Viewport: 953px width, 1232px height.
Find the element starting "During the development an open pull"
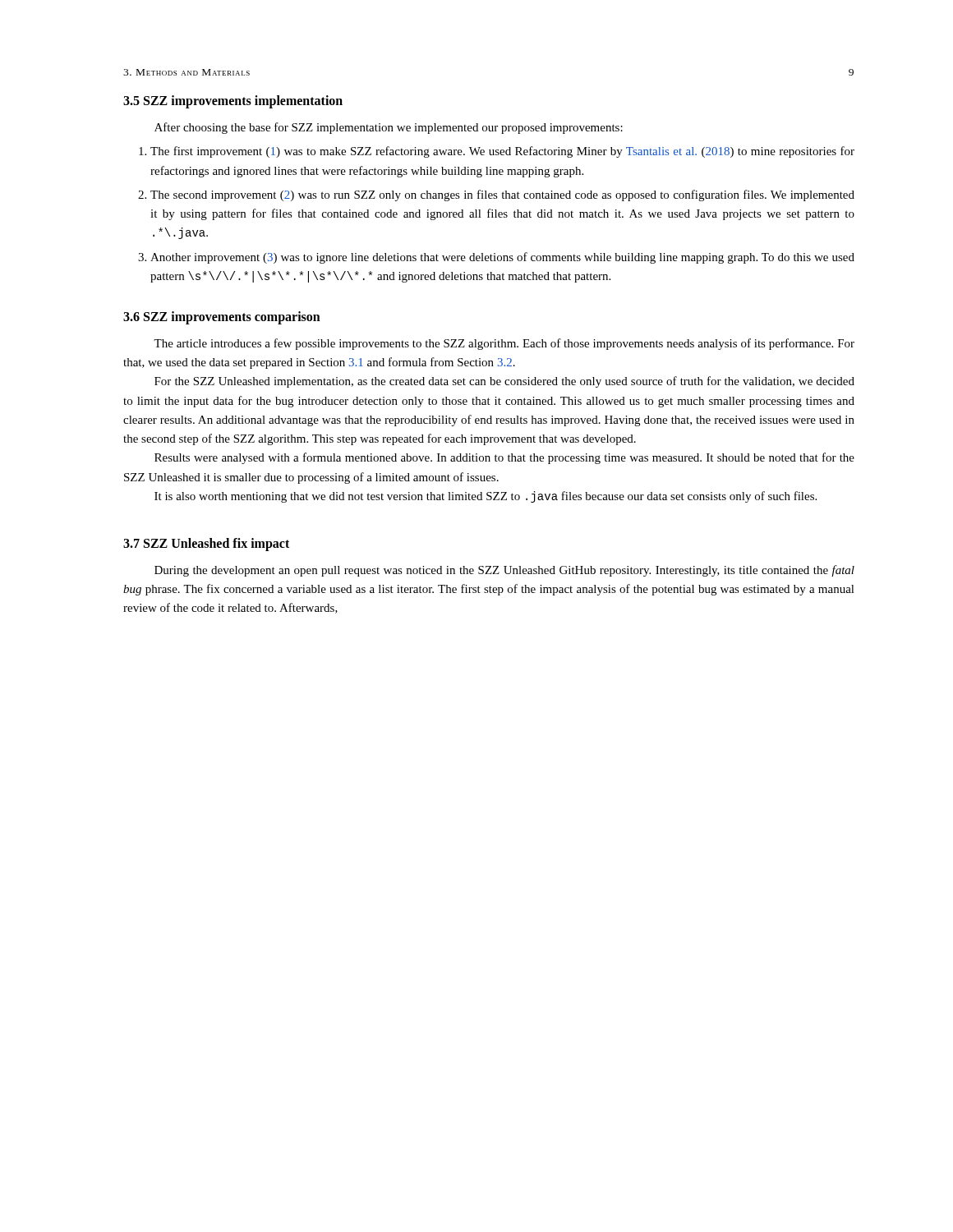[489, 589]
